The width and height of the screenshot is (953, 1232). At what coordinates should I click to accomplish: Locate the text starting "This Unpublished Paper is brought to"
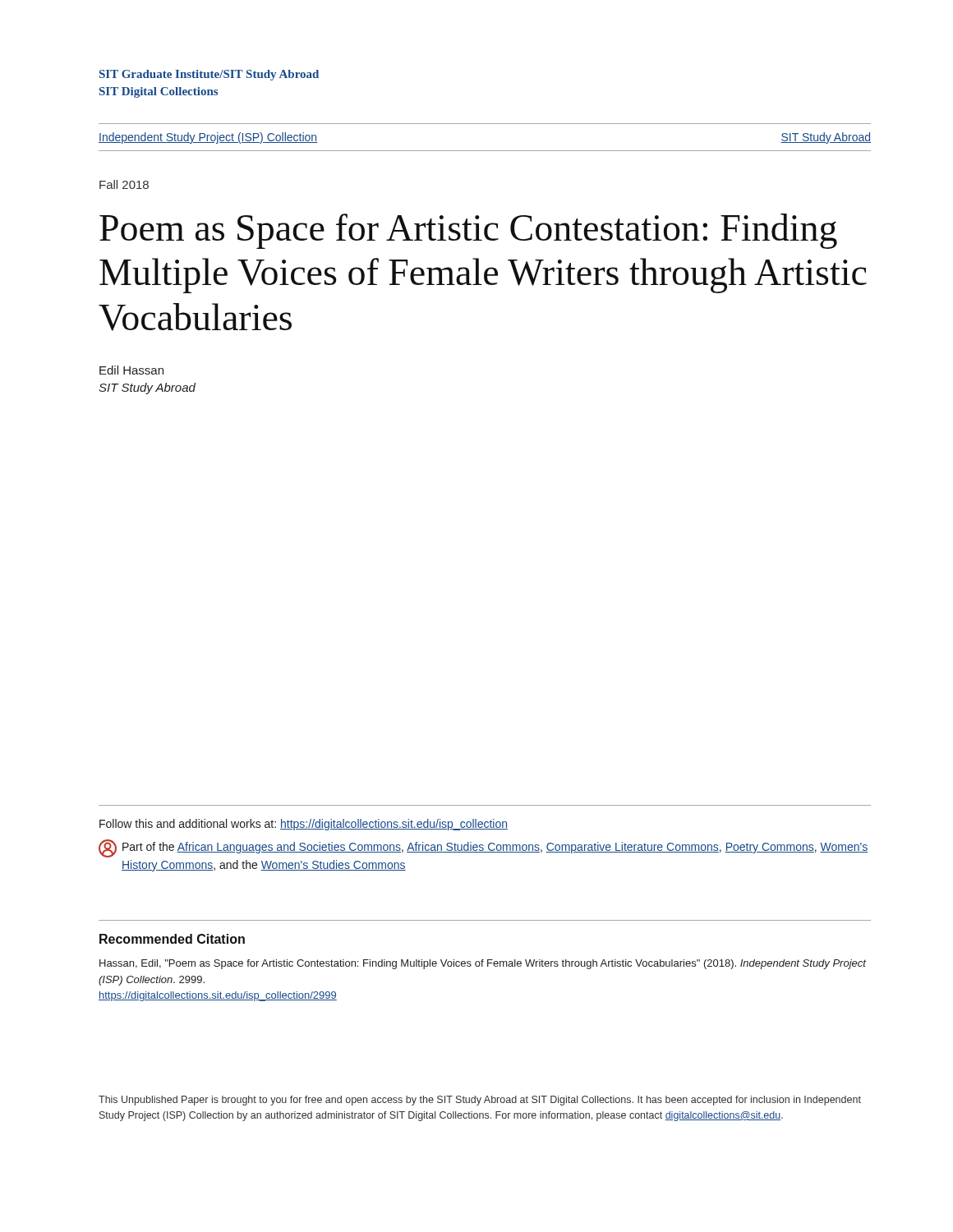[x=480, y=1107]
